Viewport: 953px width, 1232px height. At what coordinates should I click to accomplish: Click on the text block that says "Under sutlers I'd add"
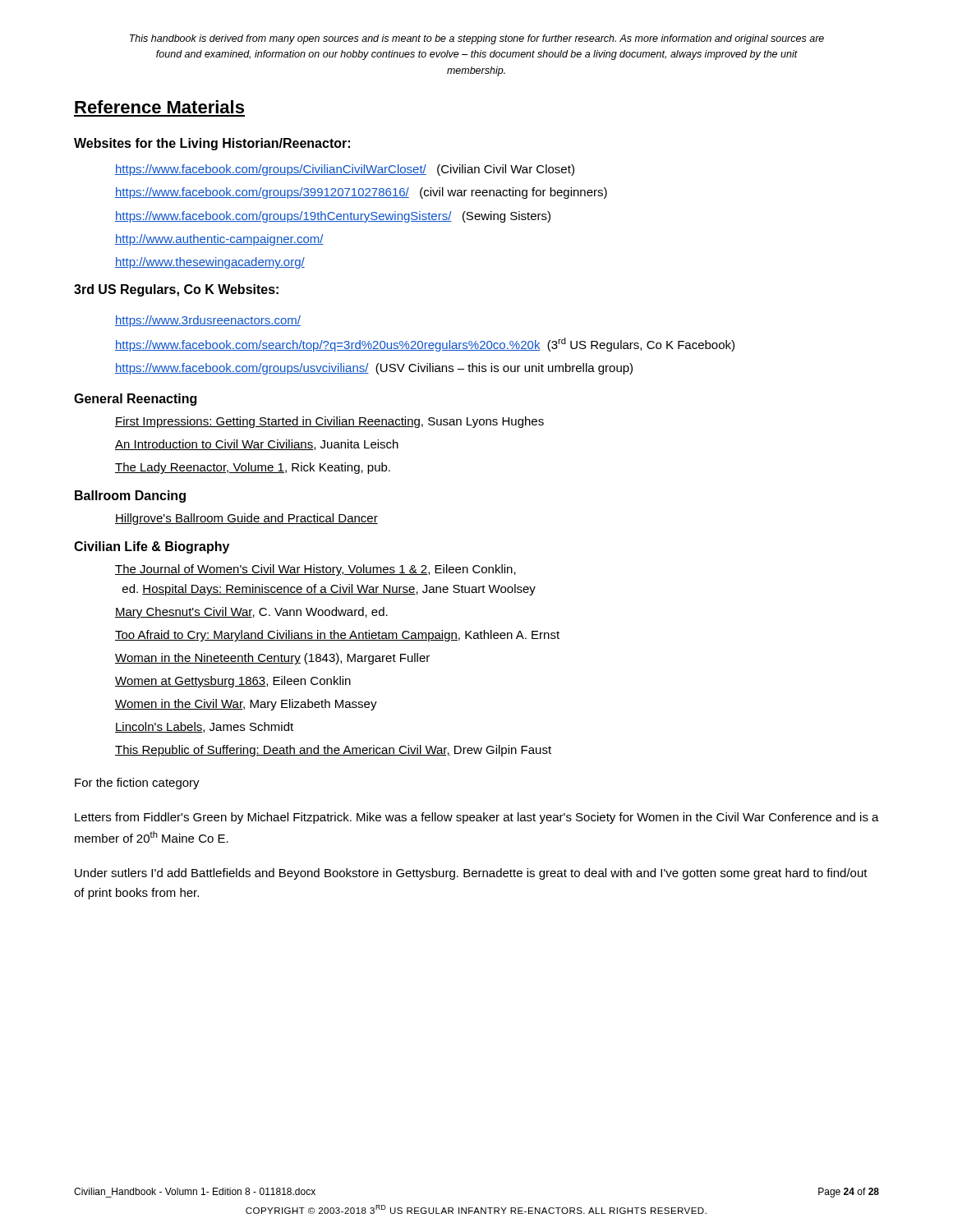(x=471, y=883)
